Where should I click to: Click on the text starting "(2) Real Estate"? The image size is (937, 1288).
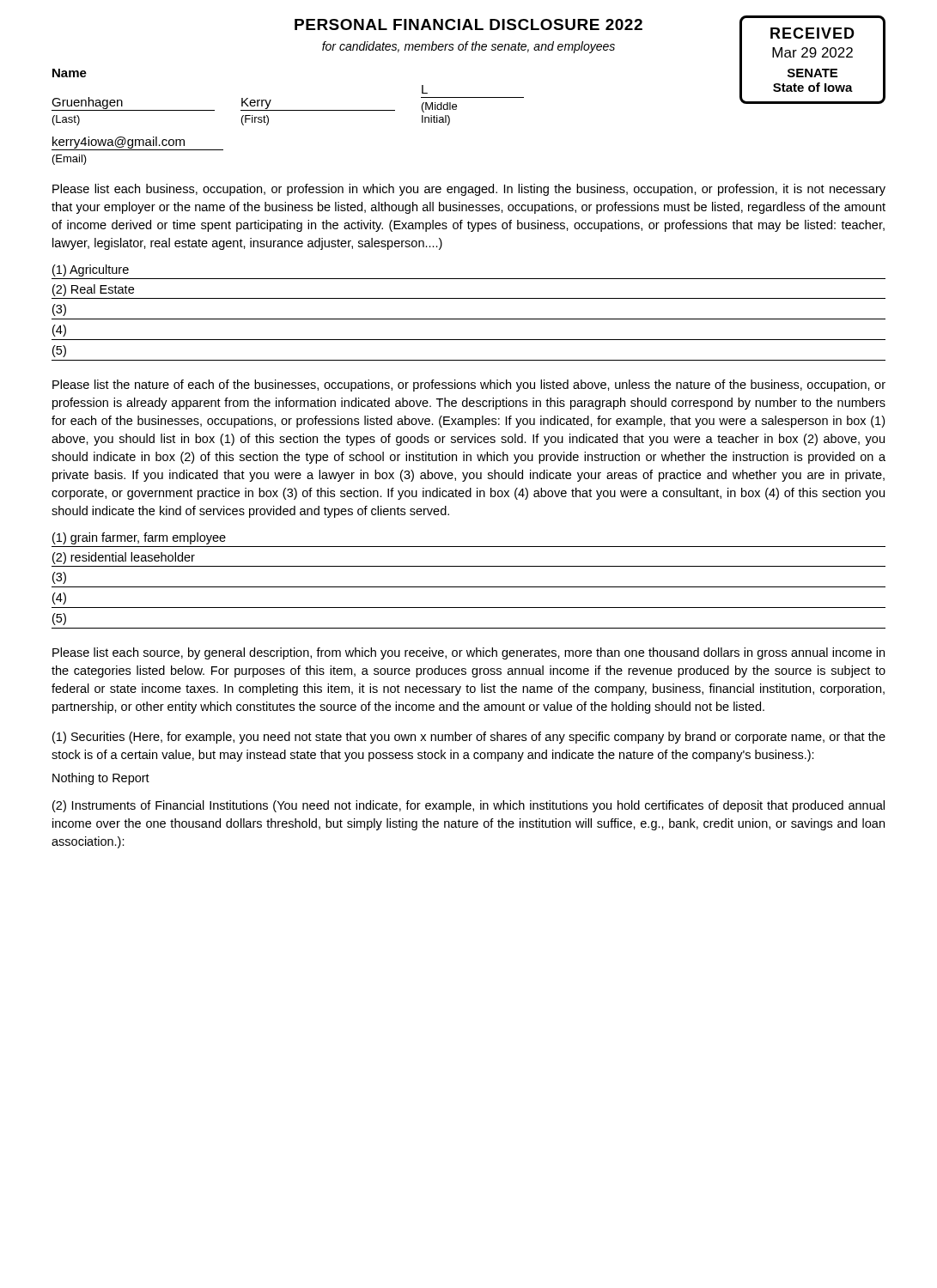(468, 291)
